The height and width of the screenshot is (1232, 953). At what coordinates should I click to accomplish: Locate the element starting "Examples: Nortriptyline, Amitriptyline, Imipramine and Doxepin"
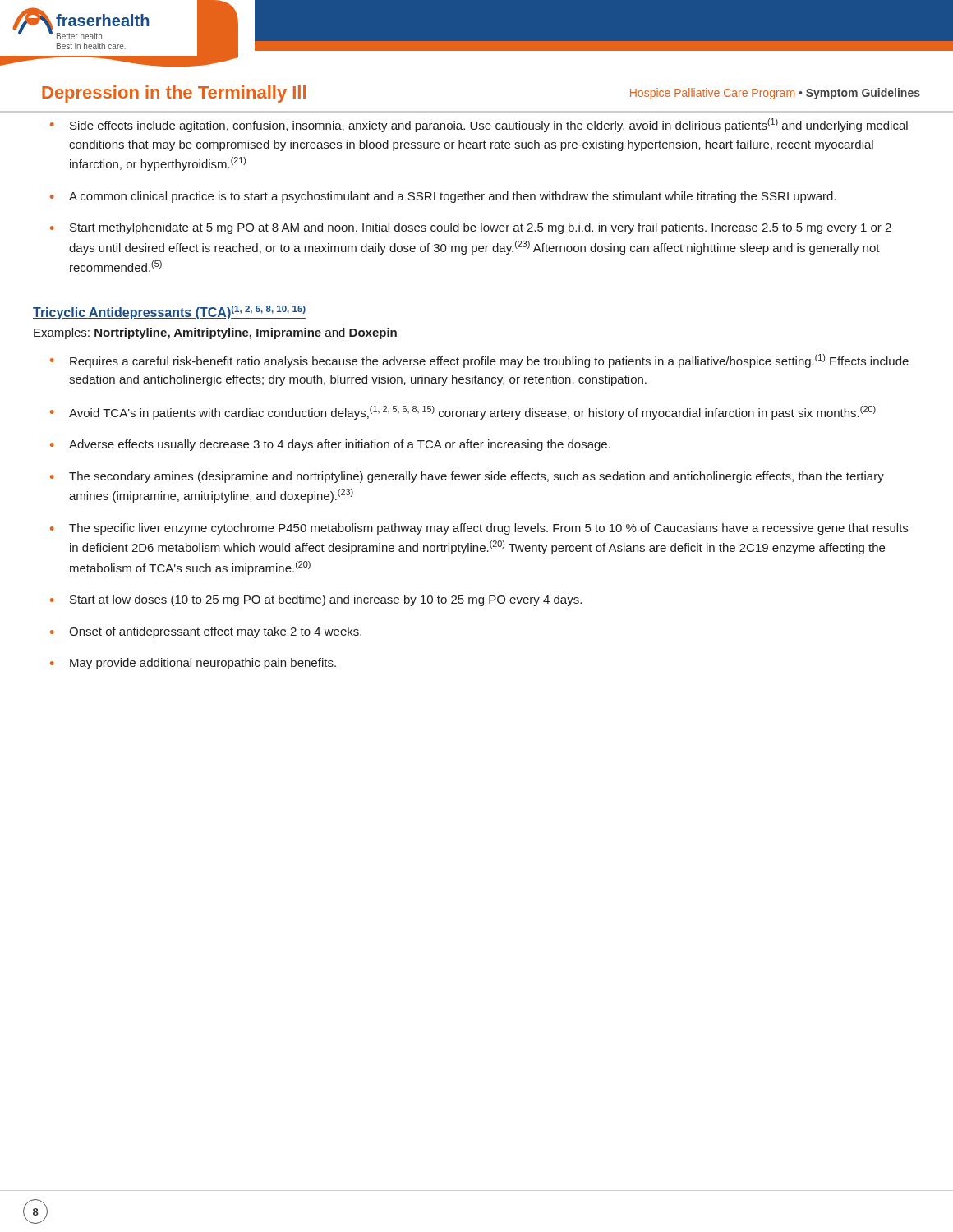(215, 332)
